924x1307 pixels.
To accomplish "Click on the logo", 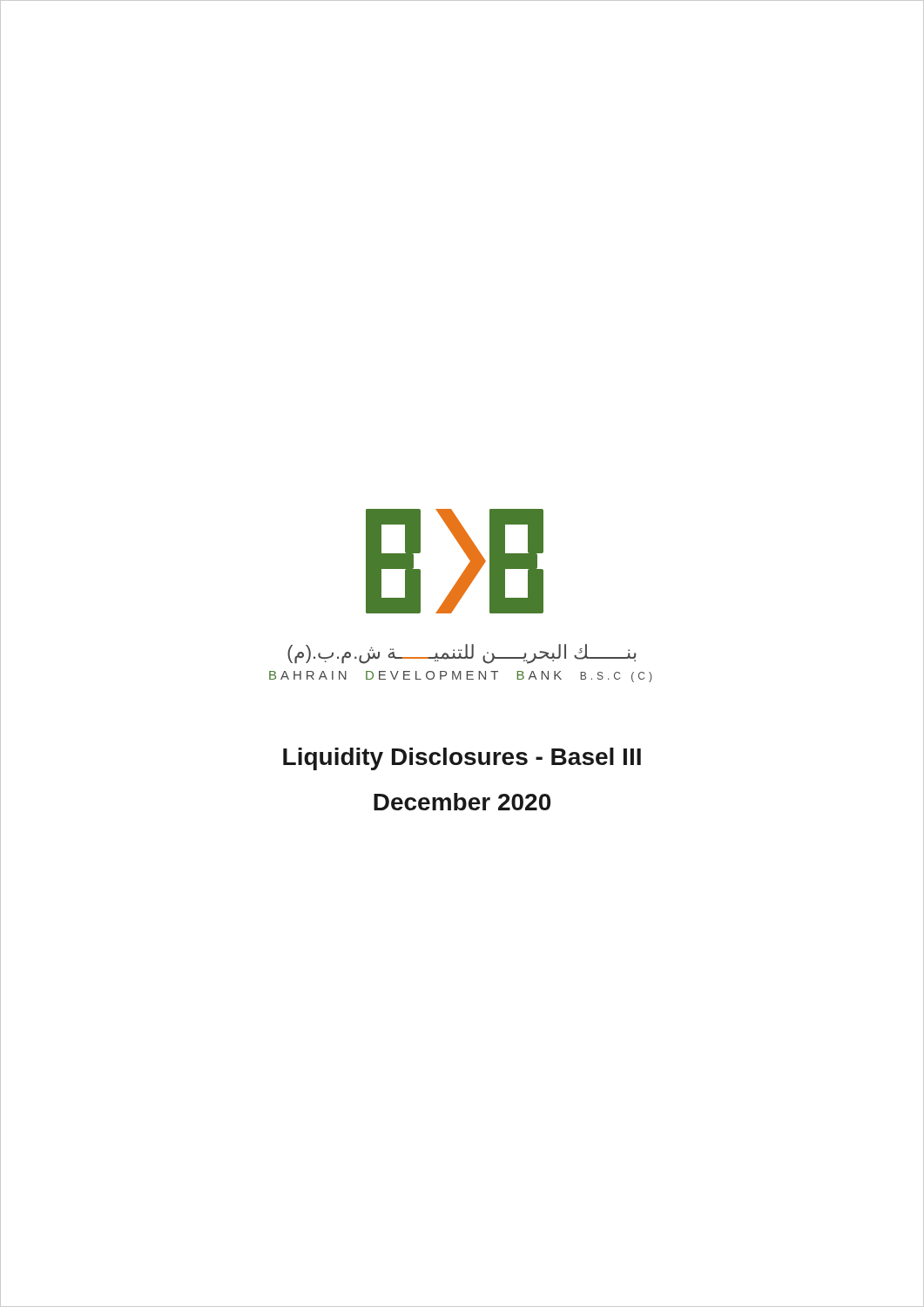I will point(462,586).
